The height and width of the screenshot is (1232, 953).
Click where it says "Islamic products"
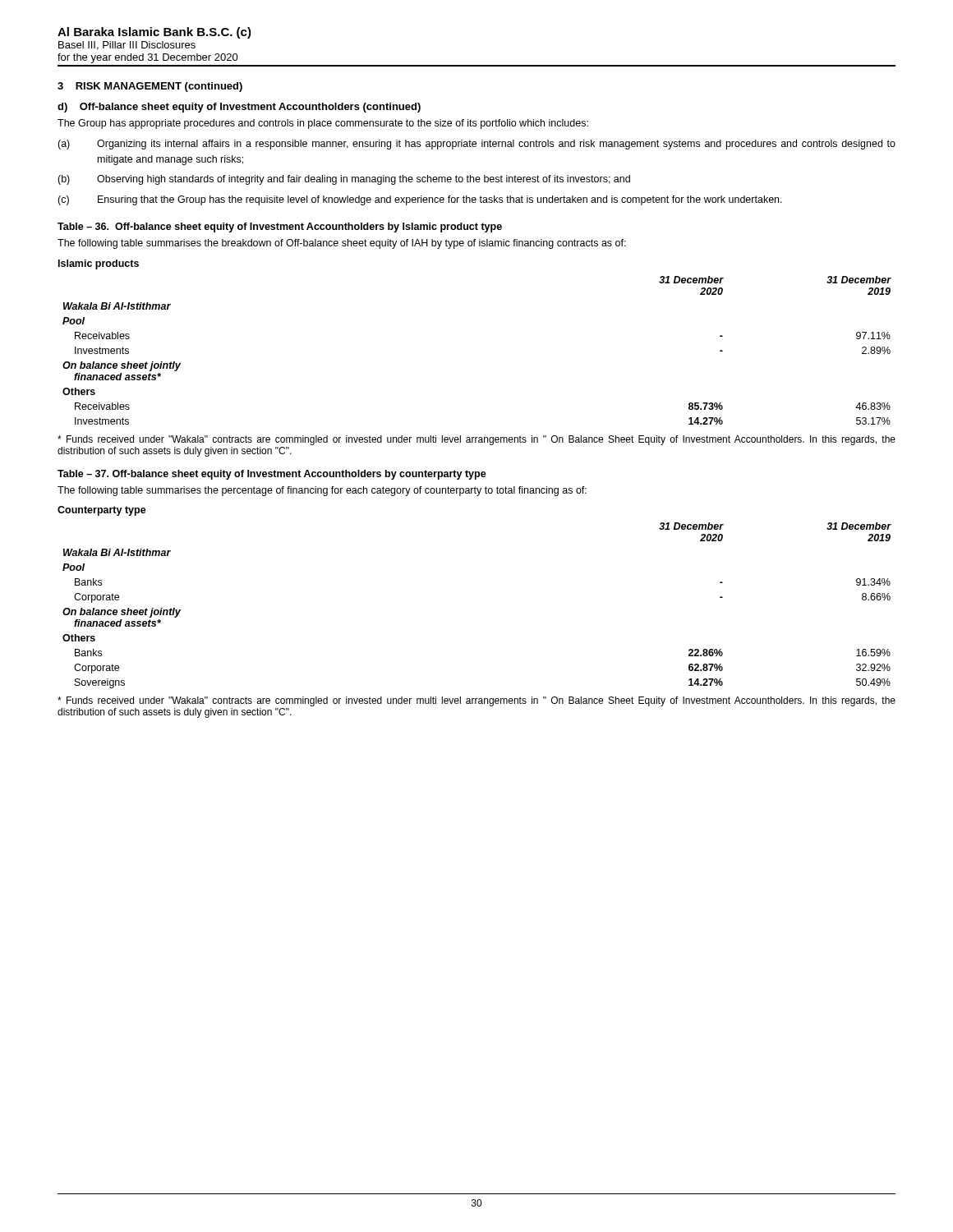(98, 263)
